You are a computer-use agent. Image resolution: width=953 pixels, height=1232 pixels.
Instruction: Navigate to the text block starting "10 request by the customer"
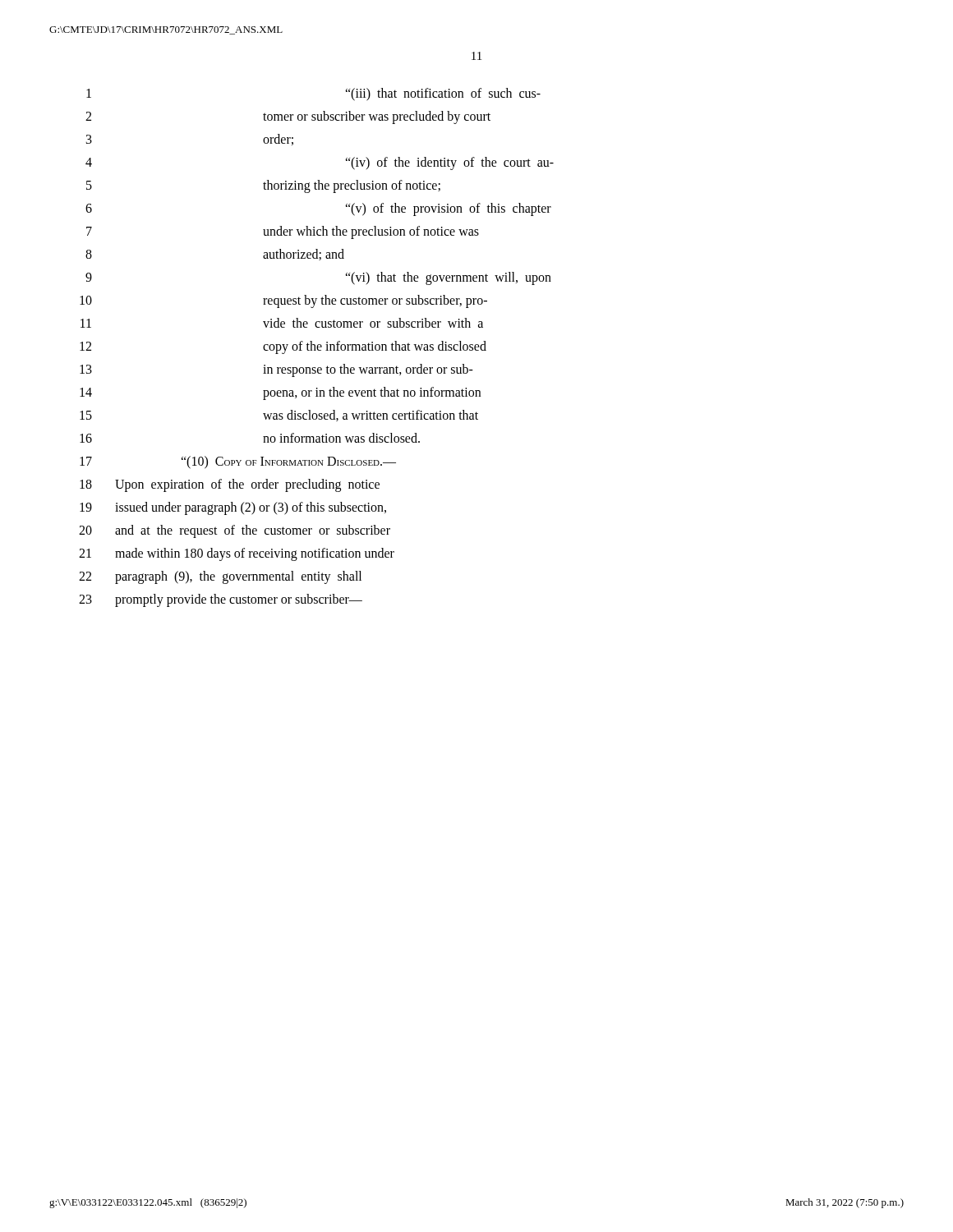tap(476, 301)
